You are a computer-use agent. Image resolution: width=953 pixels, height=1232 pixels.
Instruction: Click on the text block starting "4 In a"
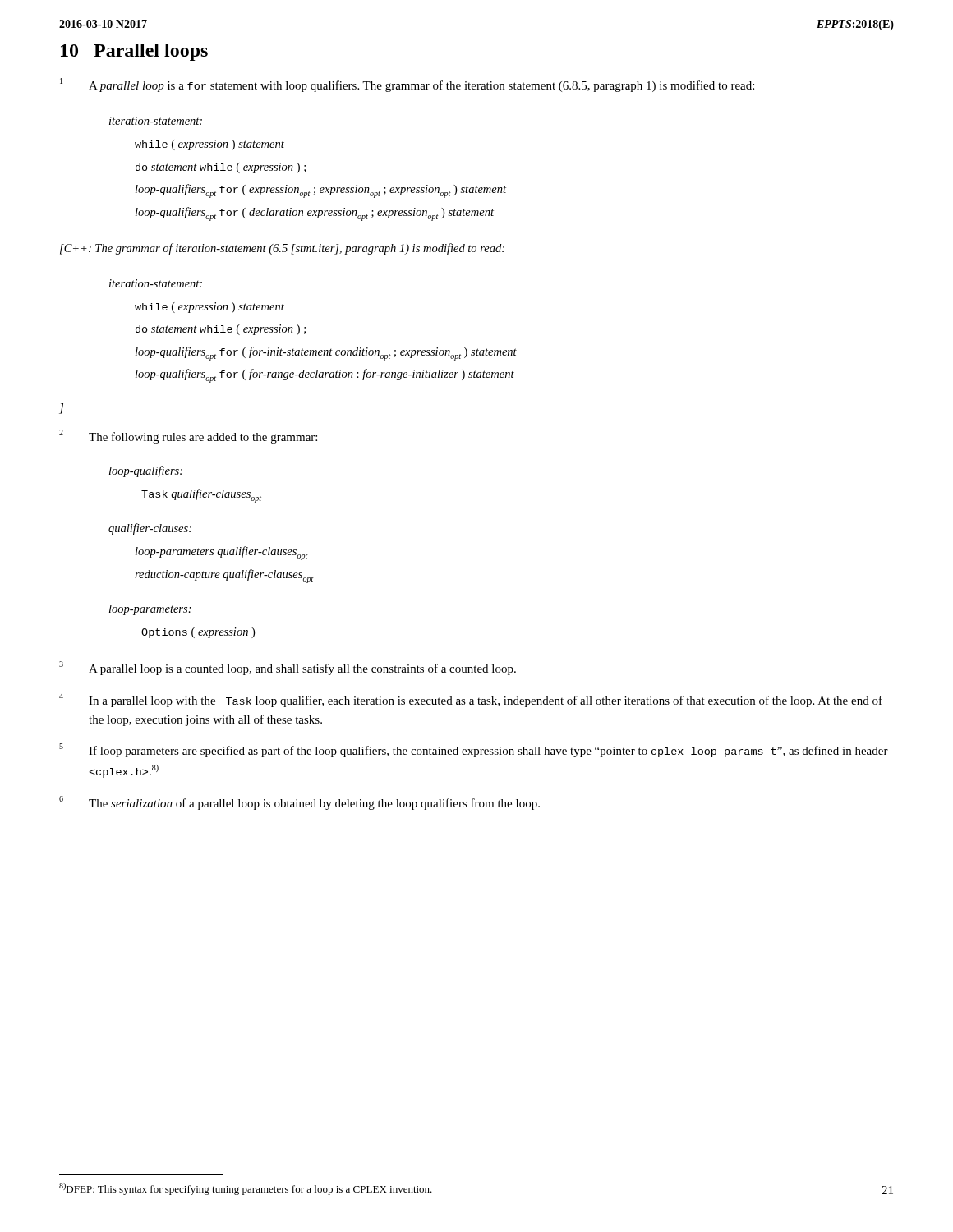(x=476, y=710)
